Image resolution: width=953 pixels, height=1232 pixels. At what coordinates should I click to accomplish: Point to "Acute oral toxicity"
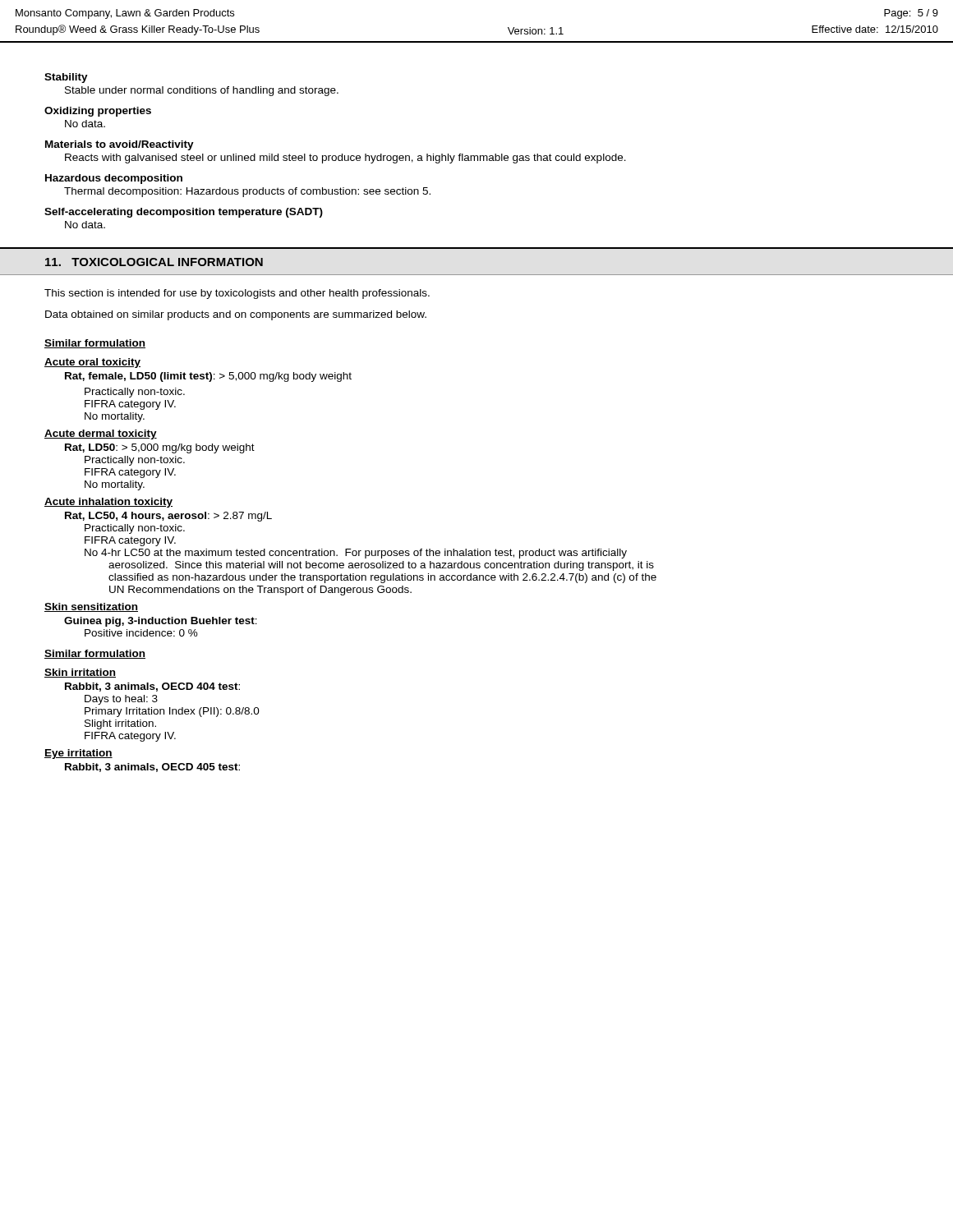(92, 362)
